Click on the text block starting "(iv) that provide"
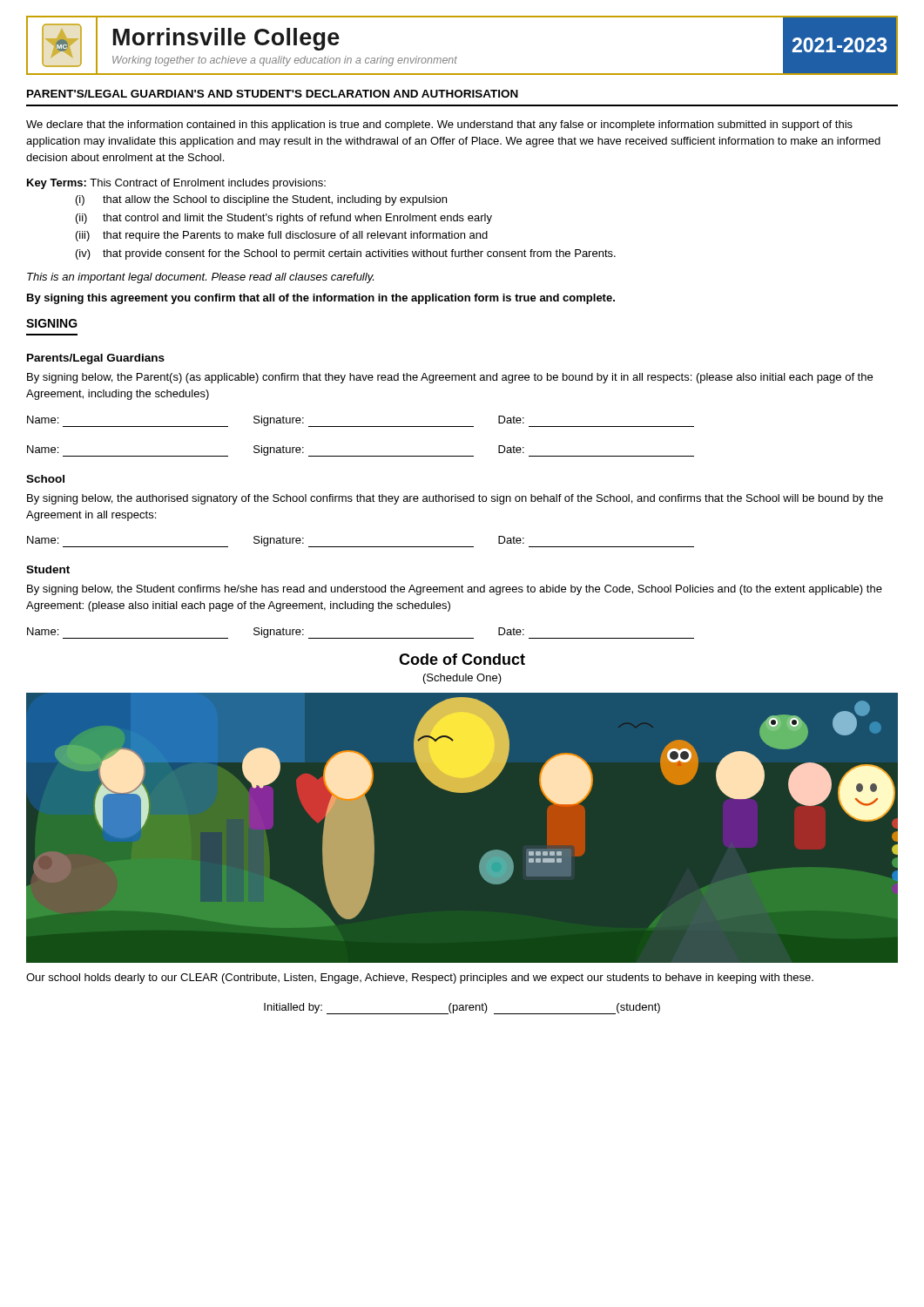 [321, 253]
